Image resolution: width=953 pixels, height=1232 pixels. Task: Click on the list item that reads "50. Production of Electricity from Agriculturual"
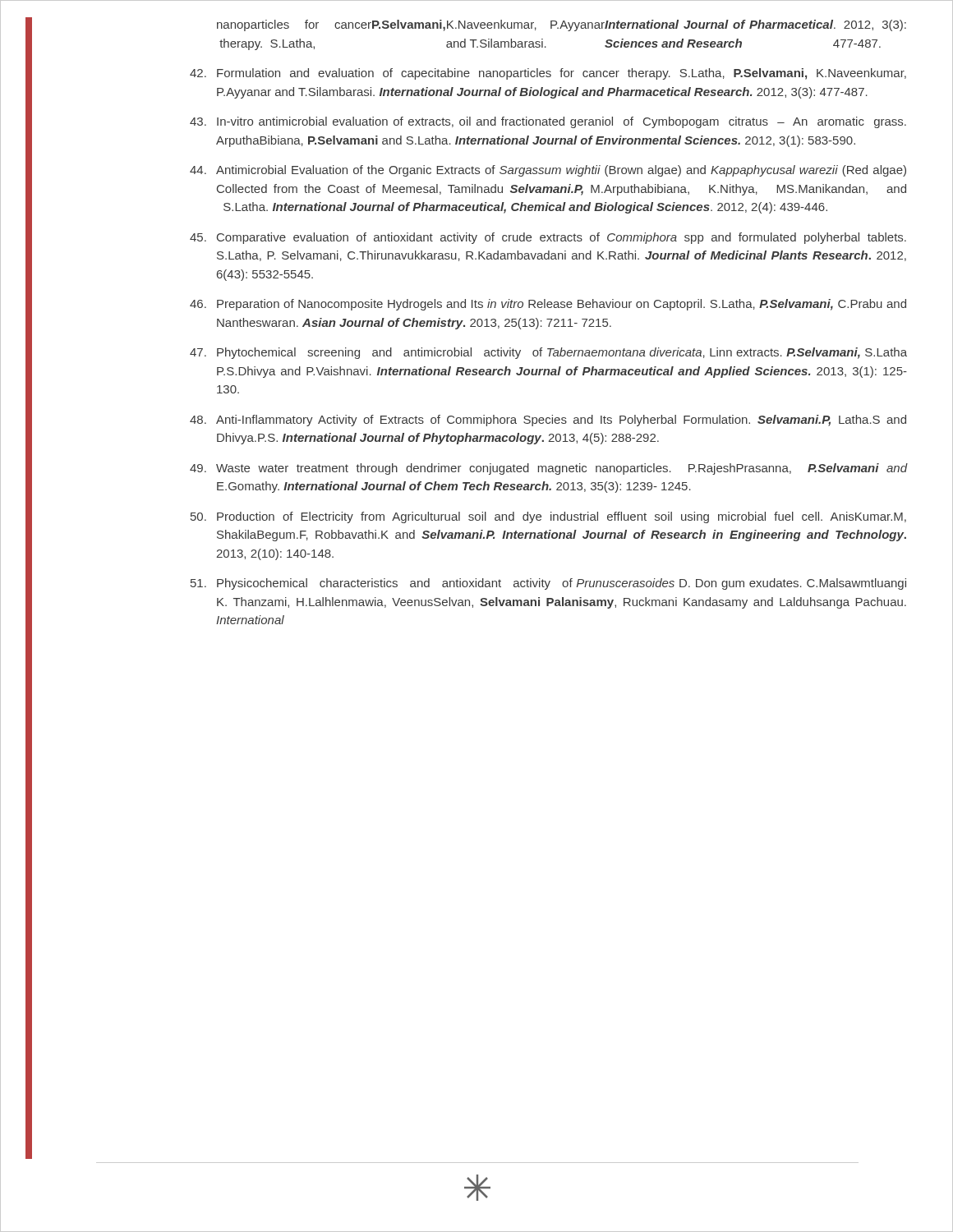548,535
